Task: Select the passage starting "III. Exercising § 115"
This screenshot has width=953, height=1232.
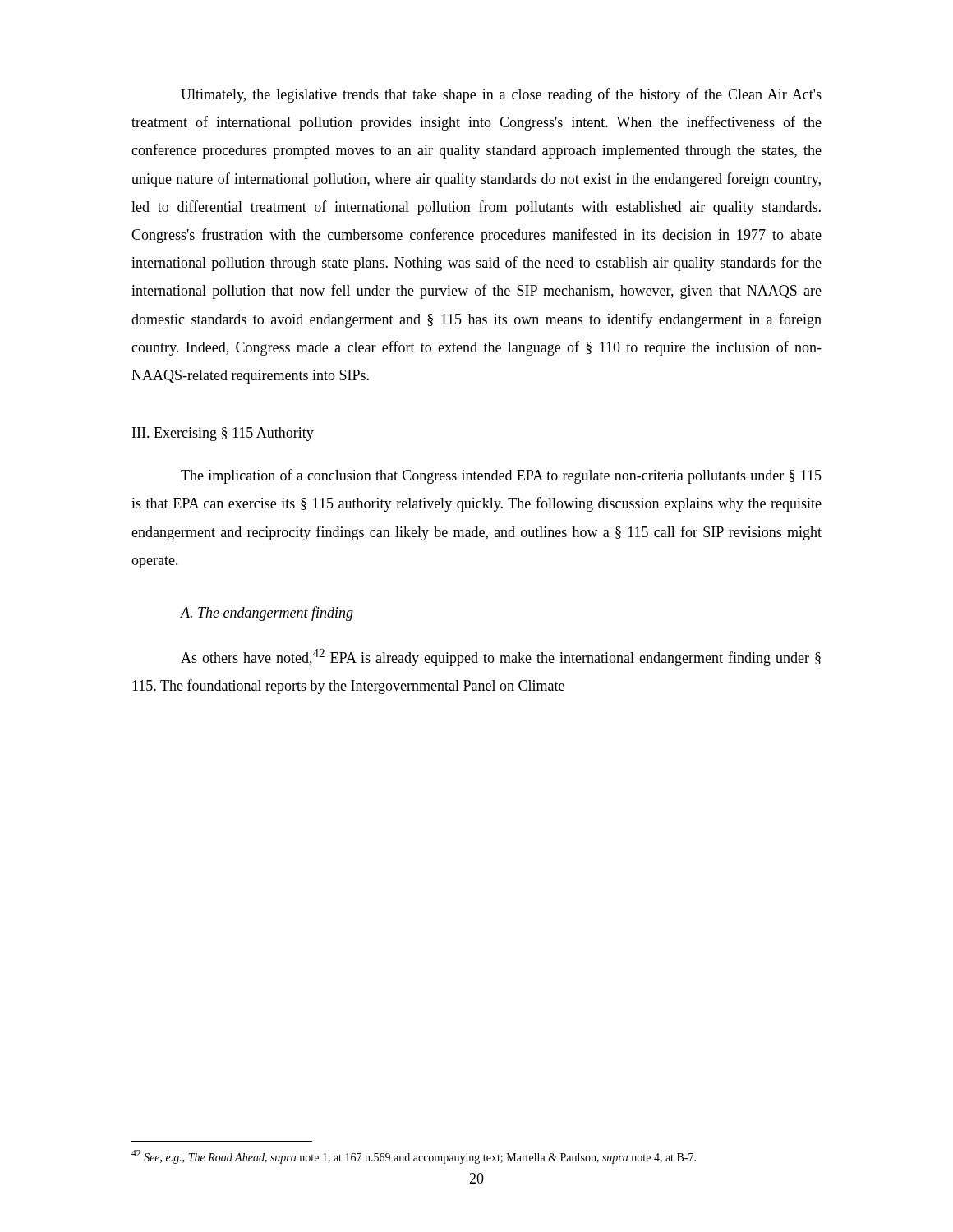Action: [x=223, y=433]
